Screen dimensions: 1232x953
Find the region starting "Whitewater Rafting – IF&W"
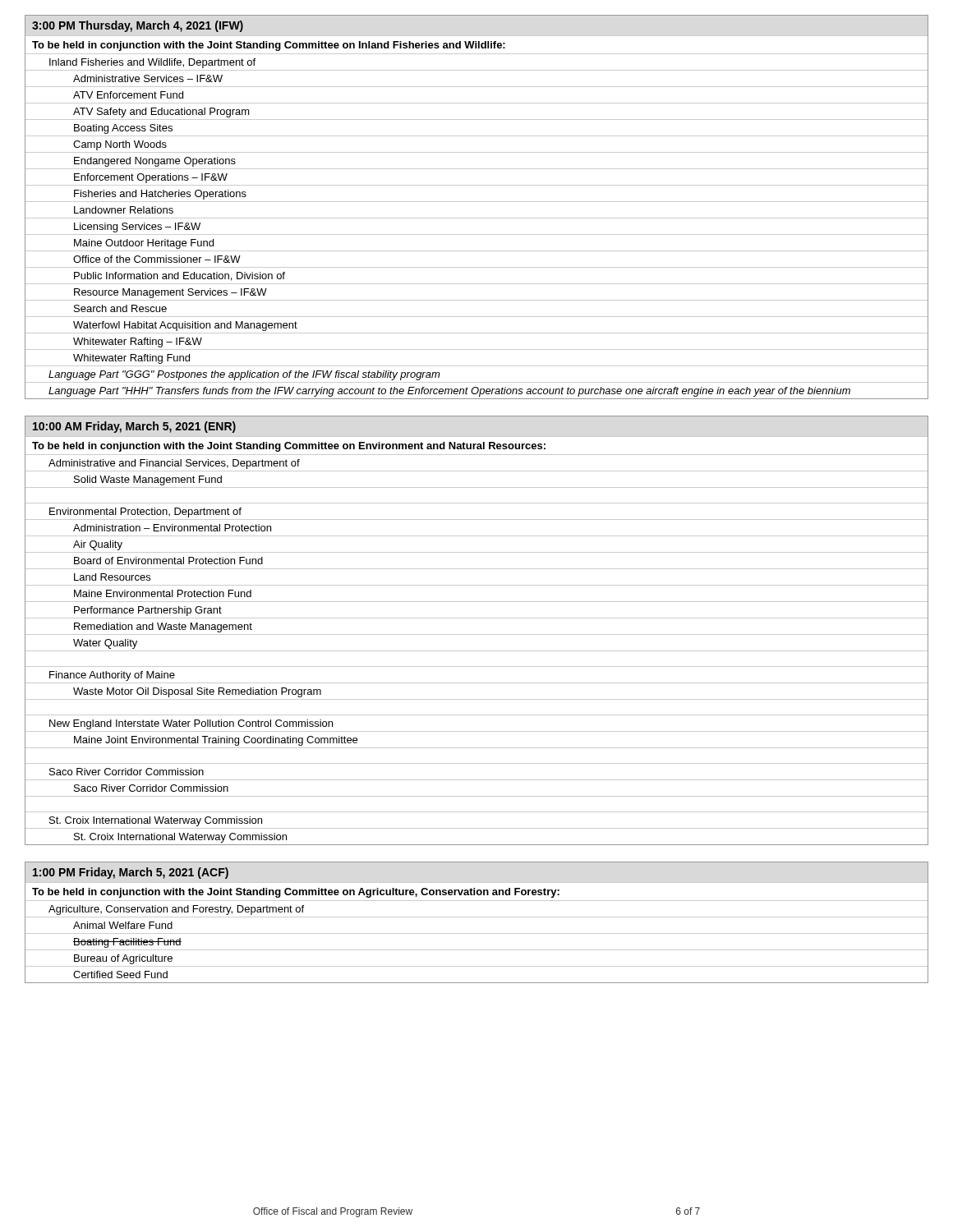tap(138, 341)
